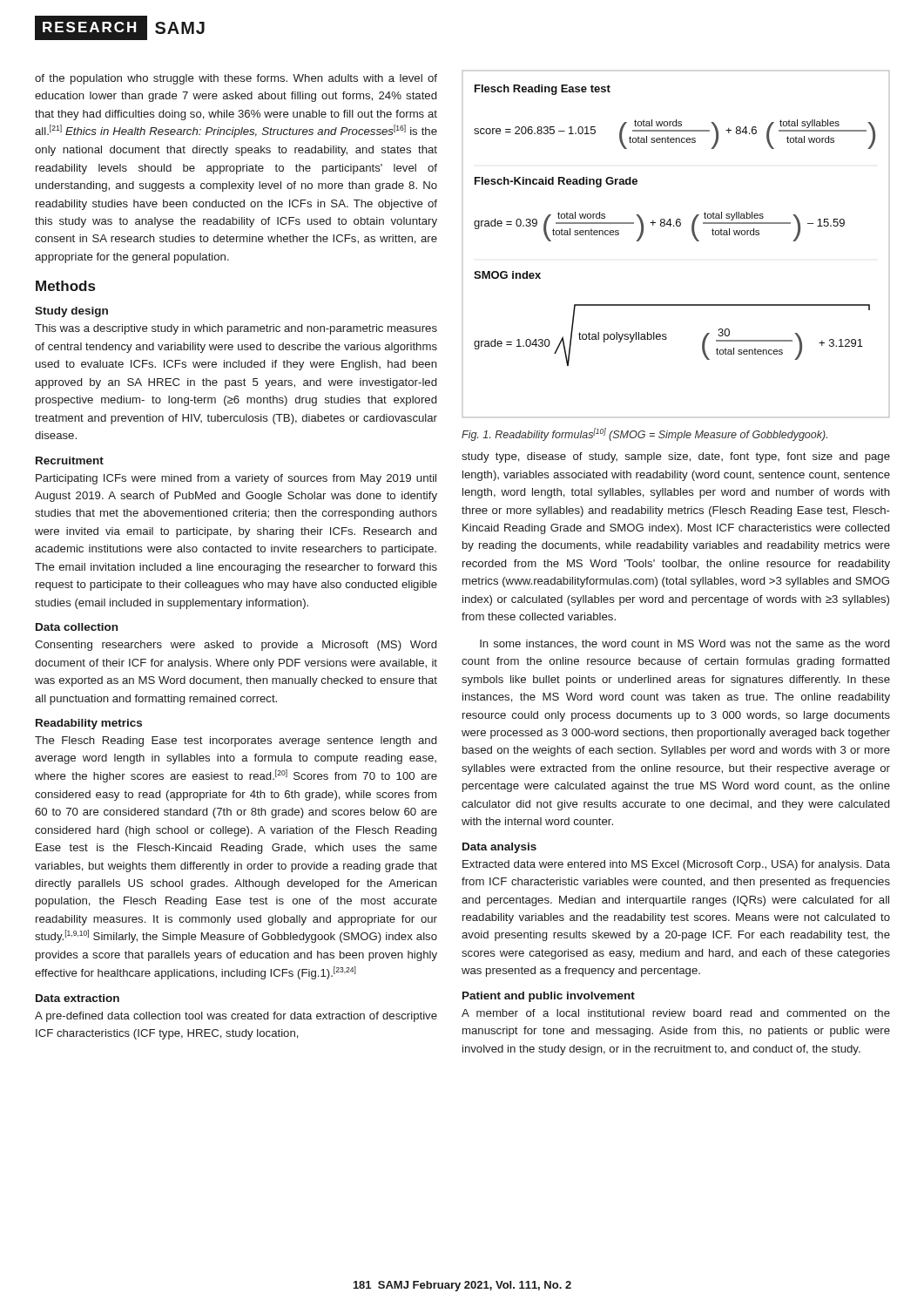Screen dimensions: 1307x924
Task: Find "Readability metrics" on this page
Action: 89,723
